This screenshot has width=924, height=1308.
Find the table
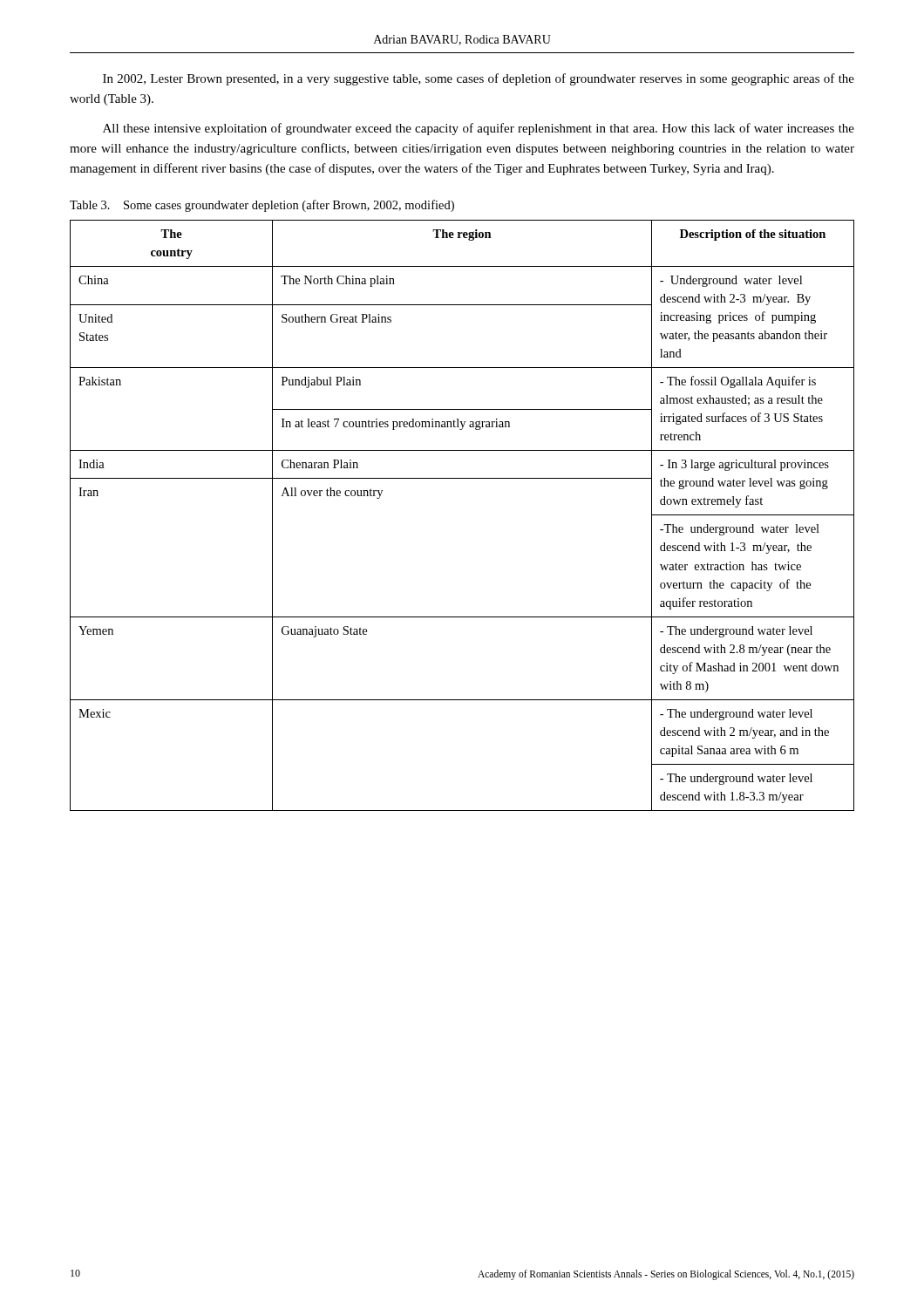(x=462, y=515)
